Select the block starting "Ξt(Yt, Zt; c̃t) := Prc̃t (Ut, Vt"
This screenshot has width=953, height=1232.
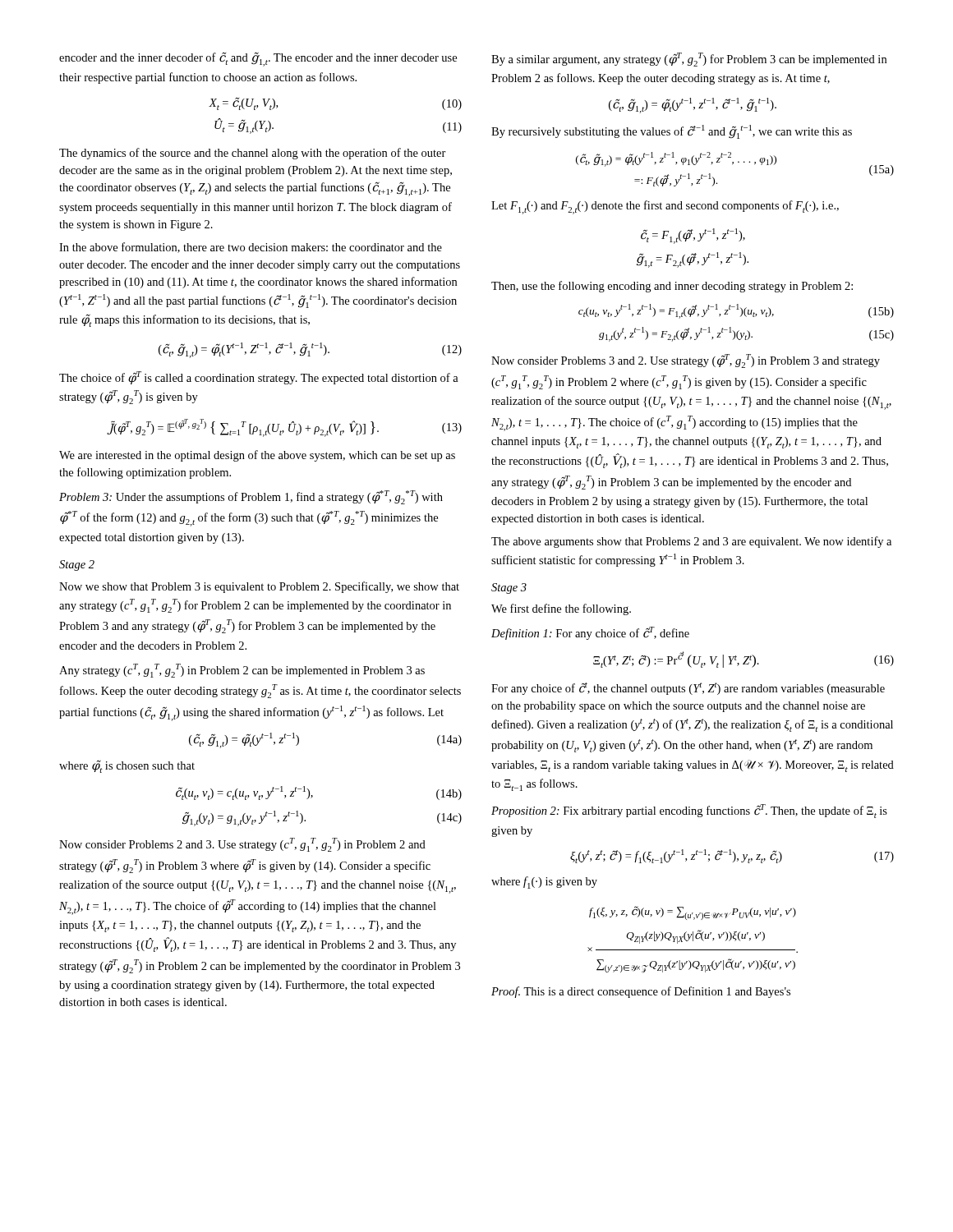pos(693,660)
